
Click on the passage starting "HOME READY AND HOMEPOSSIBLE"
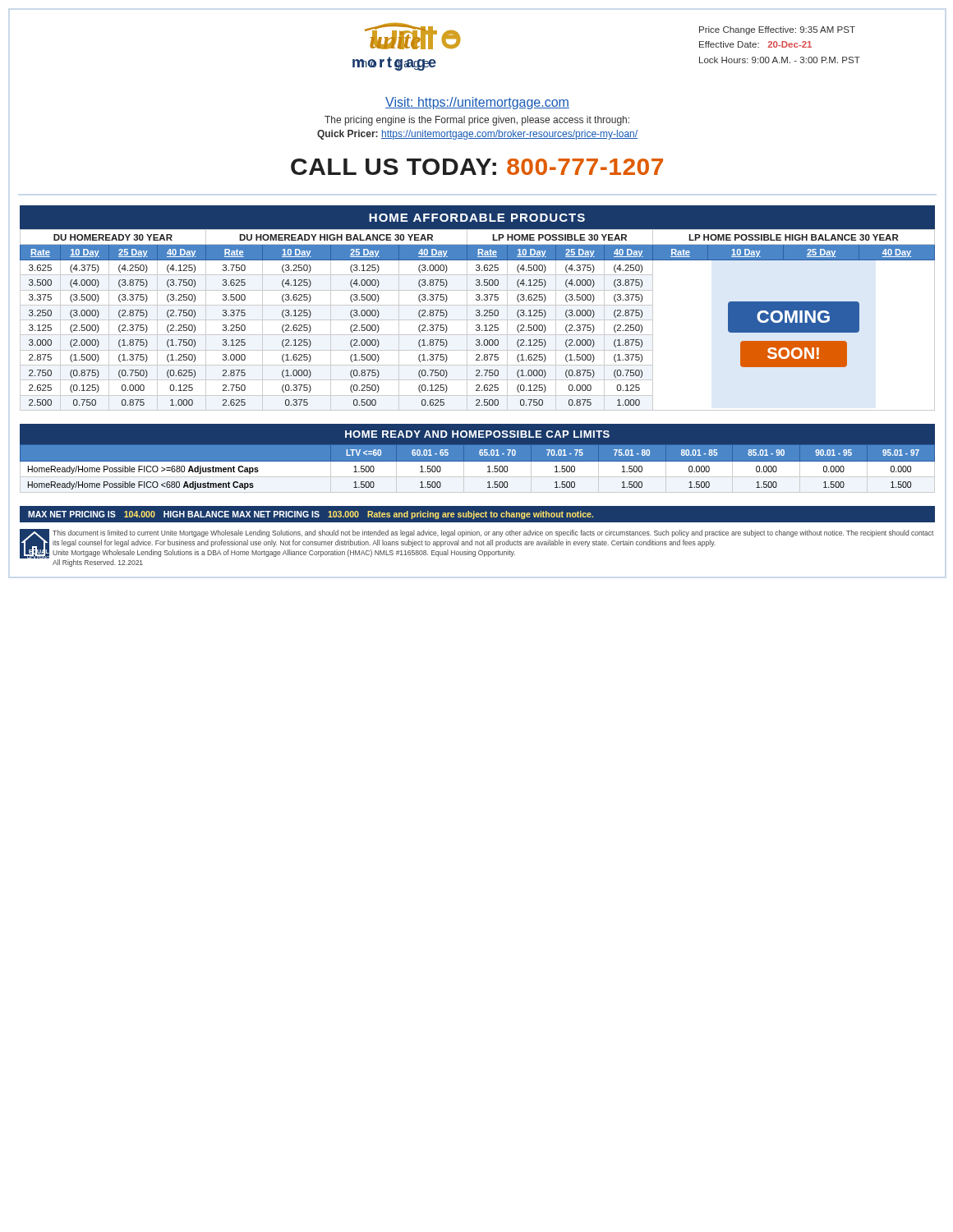click(477, 434)
